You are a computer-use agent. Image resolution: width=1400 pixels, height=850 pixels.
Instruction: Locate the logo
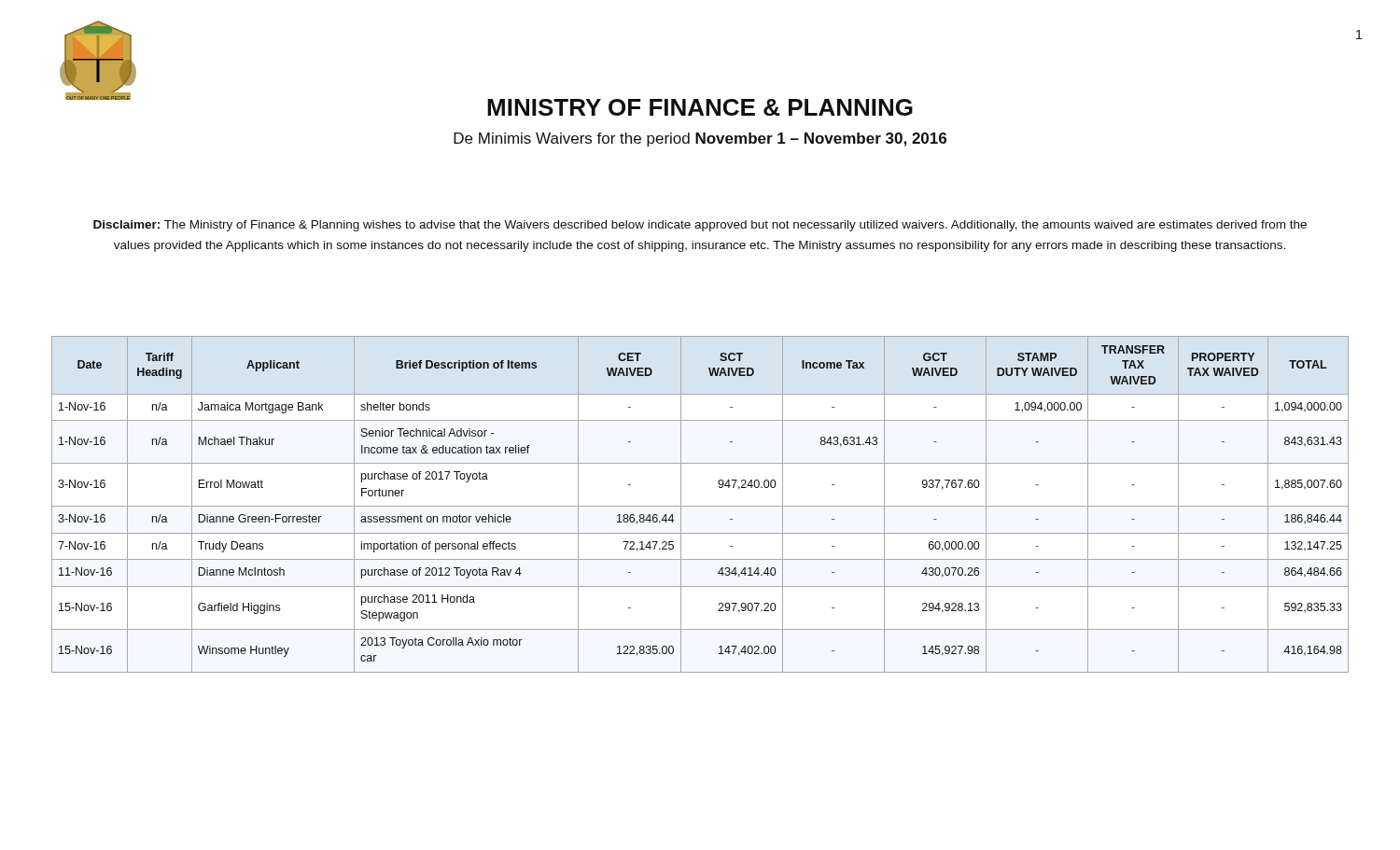98,59
